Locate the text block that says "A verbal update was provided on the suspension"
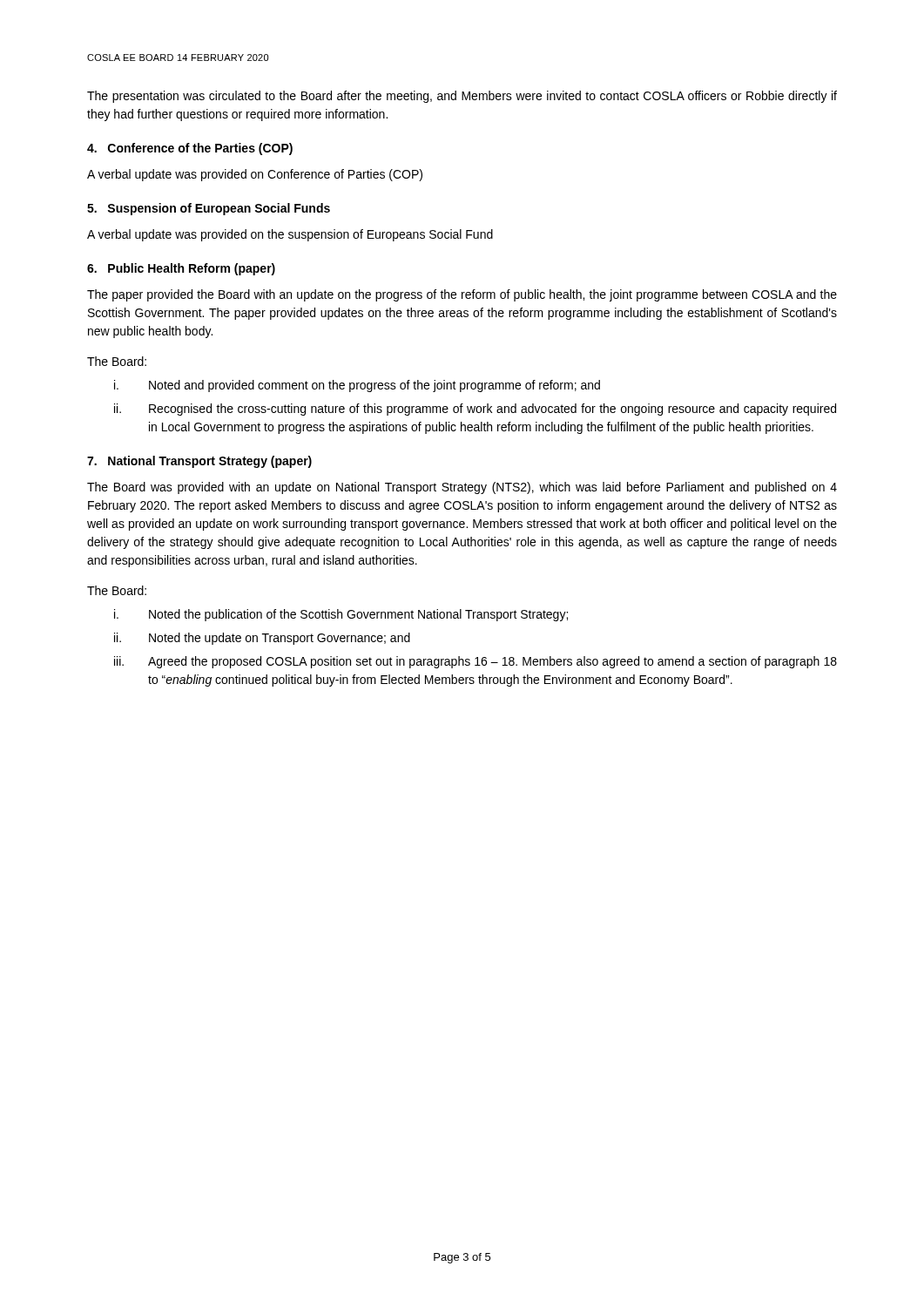 click(290, 234)
